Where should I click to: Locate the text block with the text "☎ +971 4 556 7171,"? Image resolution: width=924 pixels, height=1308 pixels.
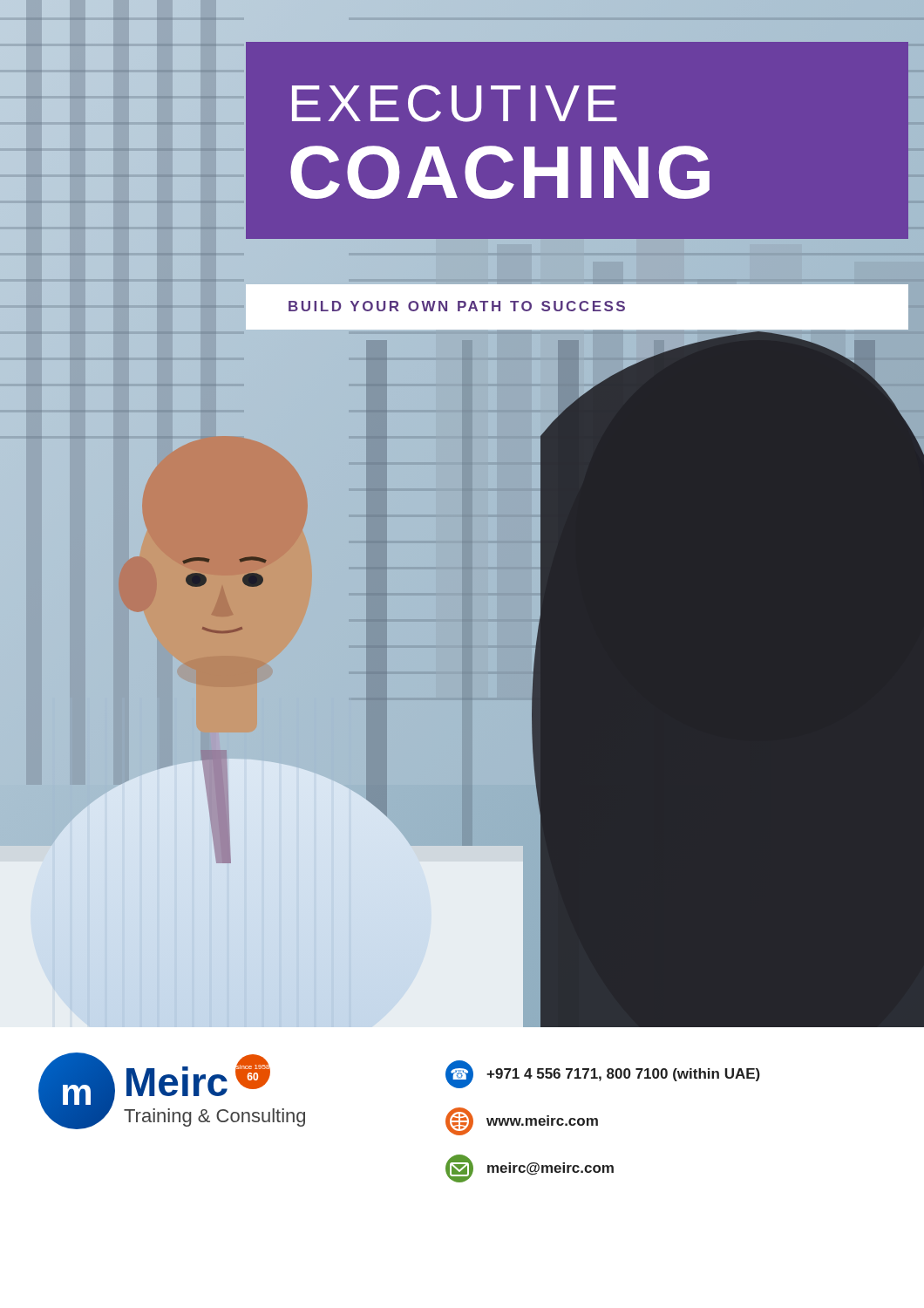coord(603,1074)
